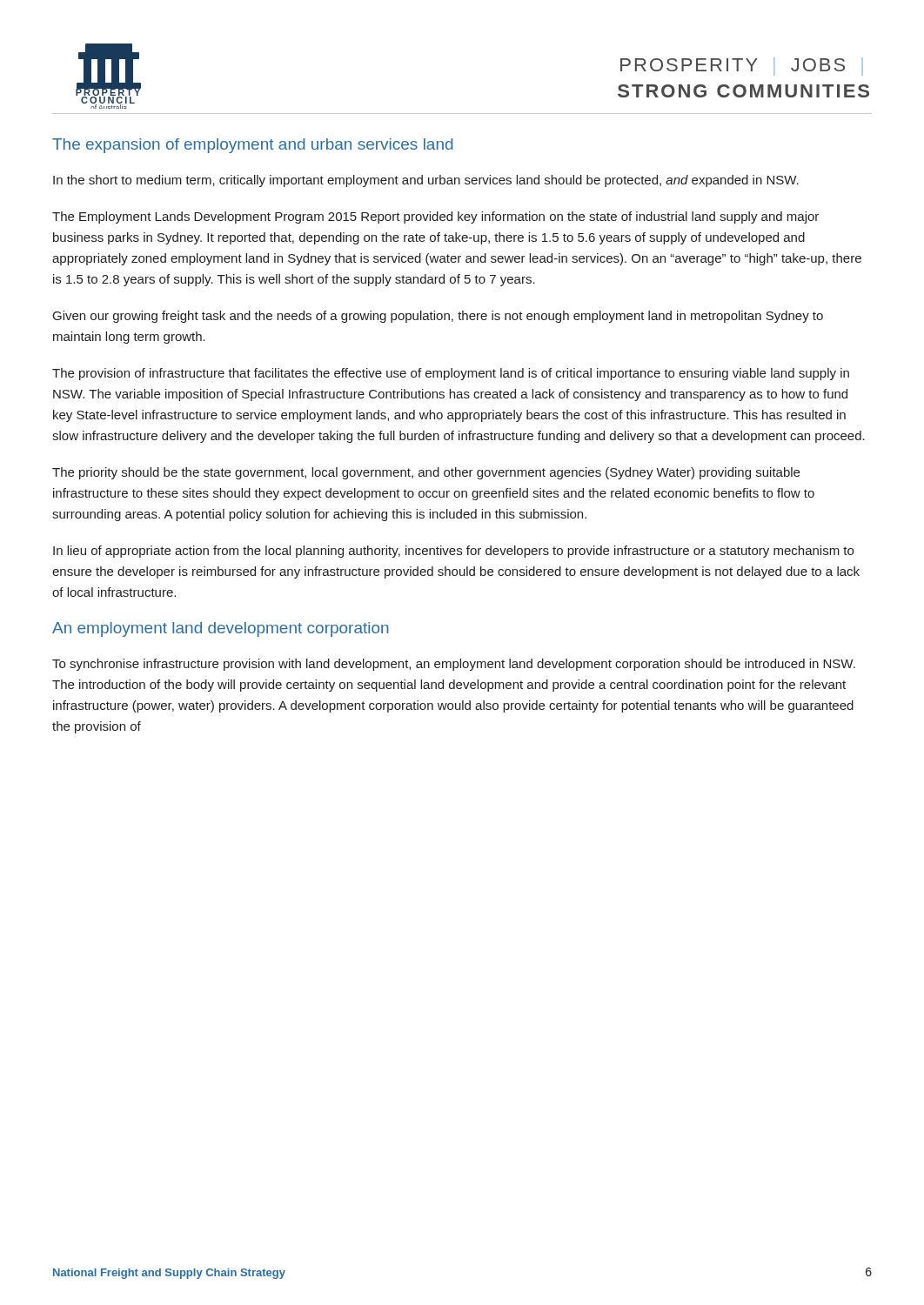The width and height of the screenshot is (924, 1305).
Task: Locate the logo
Action: (109, 69)
